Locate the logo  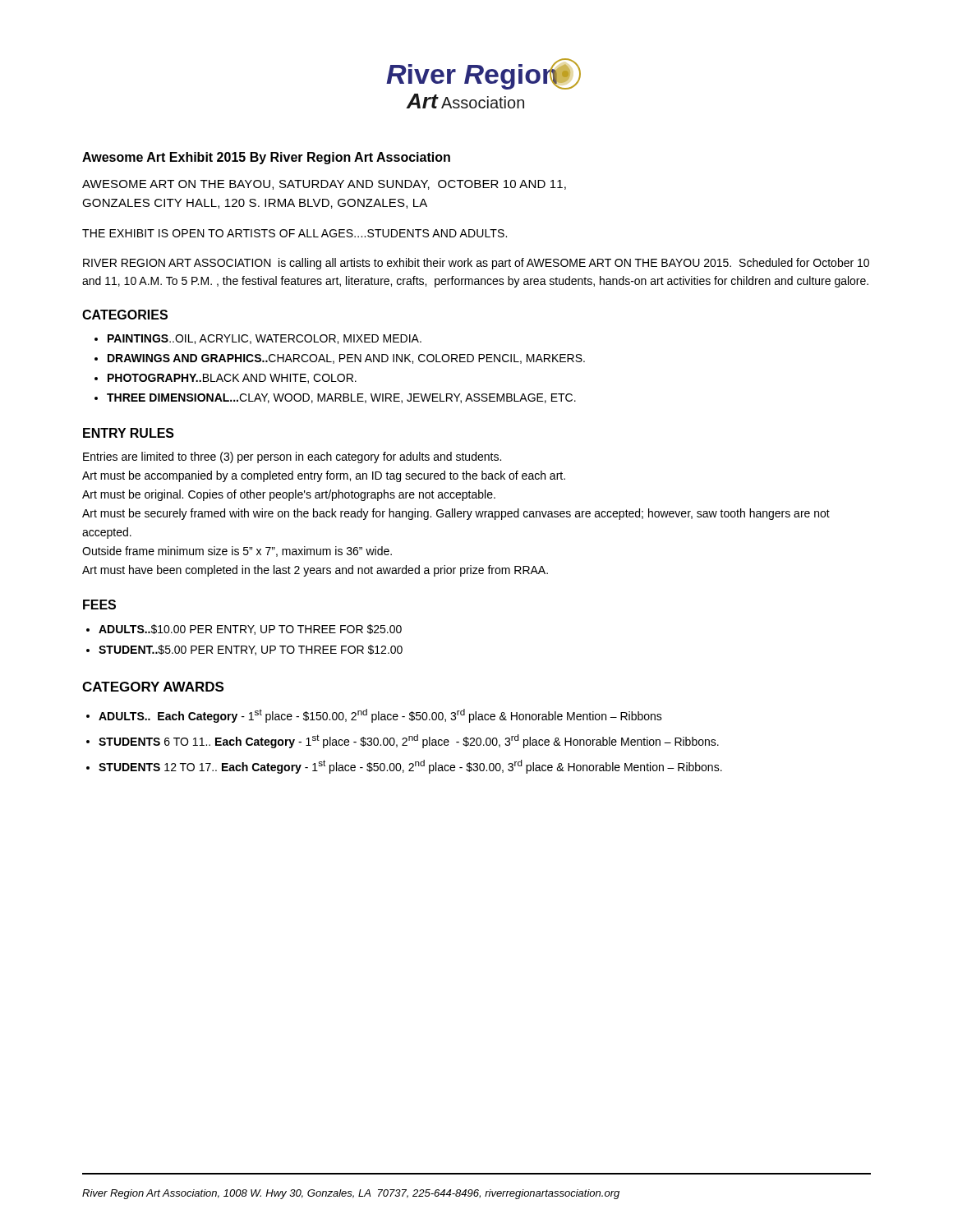476,87
